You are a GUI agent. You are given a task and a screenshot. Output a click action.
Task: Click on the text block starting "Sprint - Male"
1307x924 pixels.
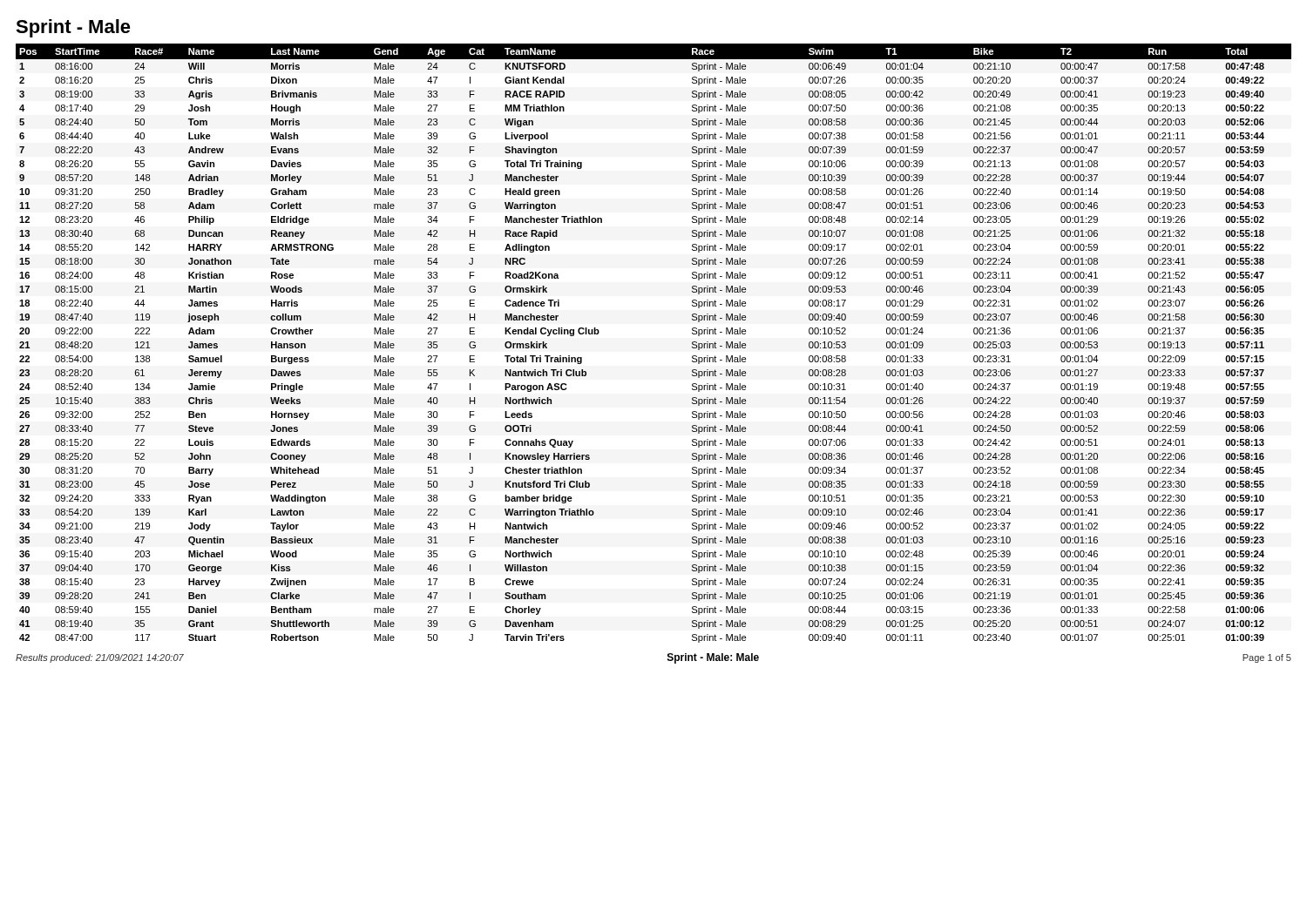coord(73,27)
